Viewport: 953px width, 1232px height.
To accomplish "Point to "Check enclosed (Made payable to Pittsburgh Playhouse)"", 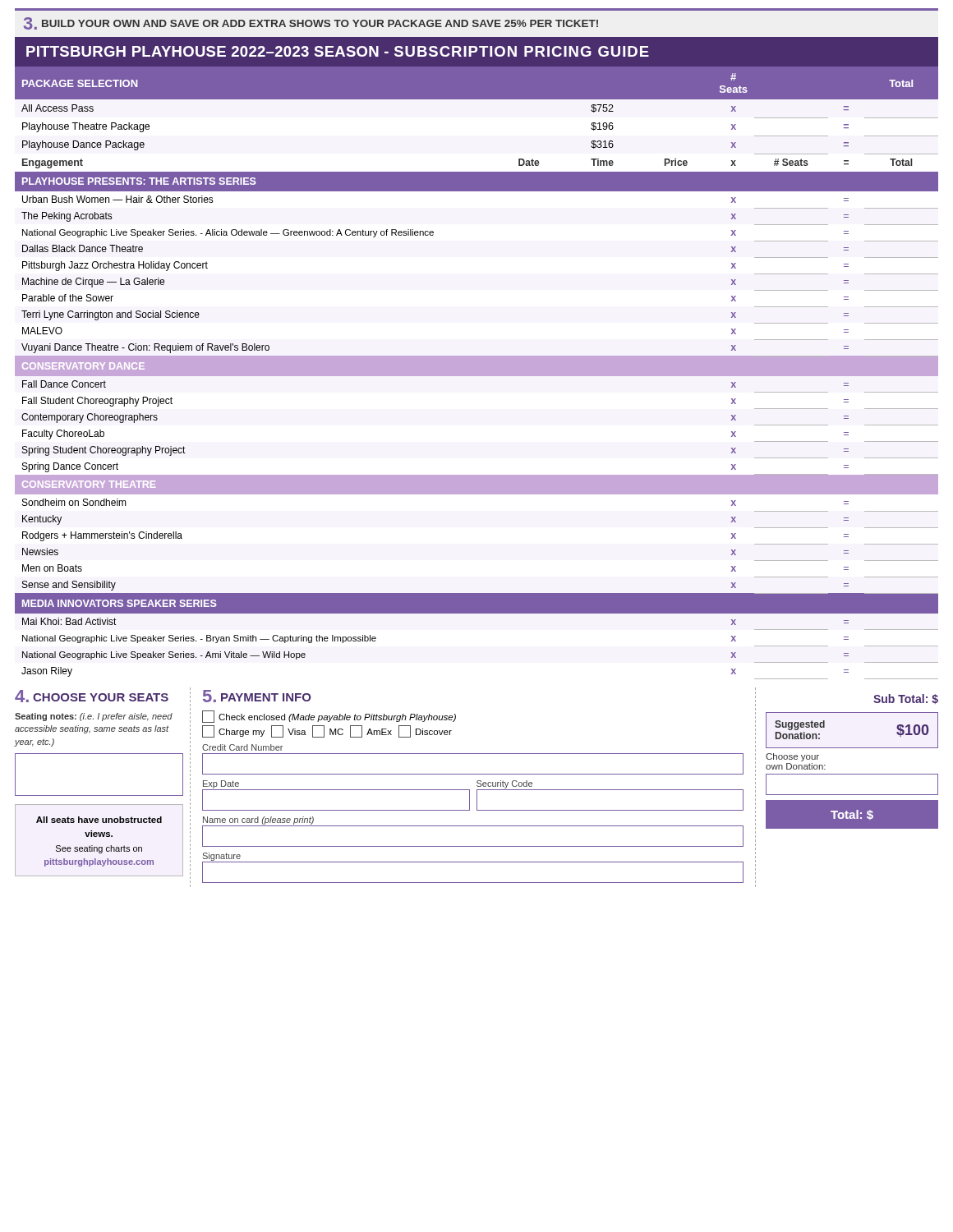I will (x=329, y=717).
